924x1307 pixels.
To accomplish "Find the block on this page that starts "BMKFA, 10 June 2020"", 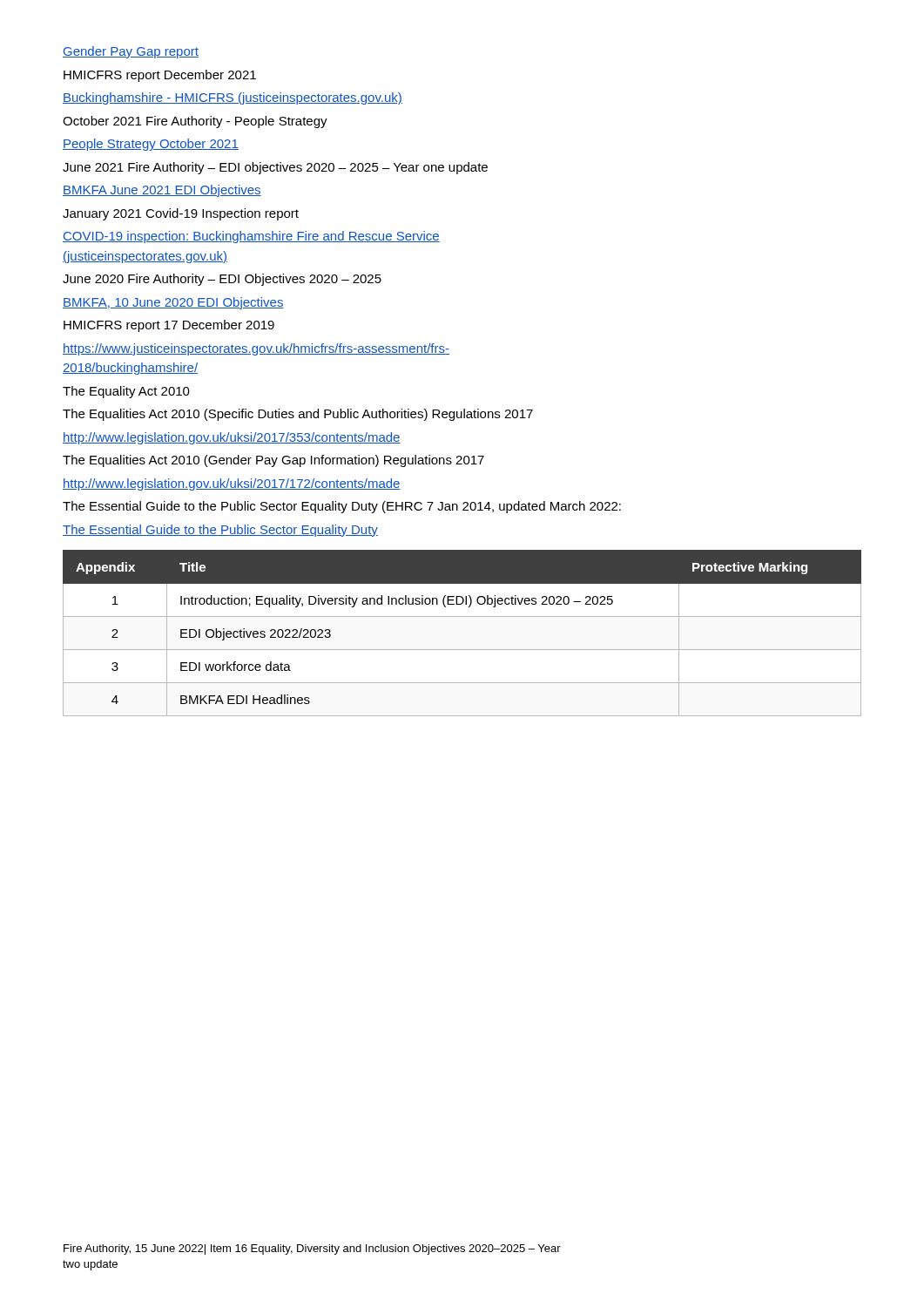I will click(173, 301).
